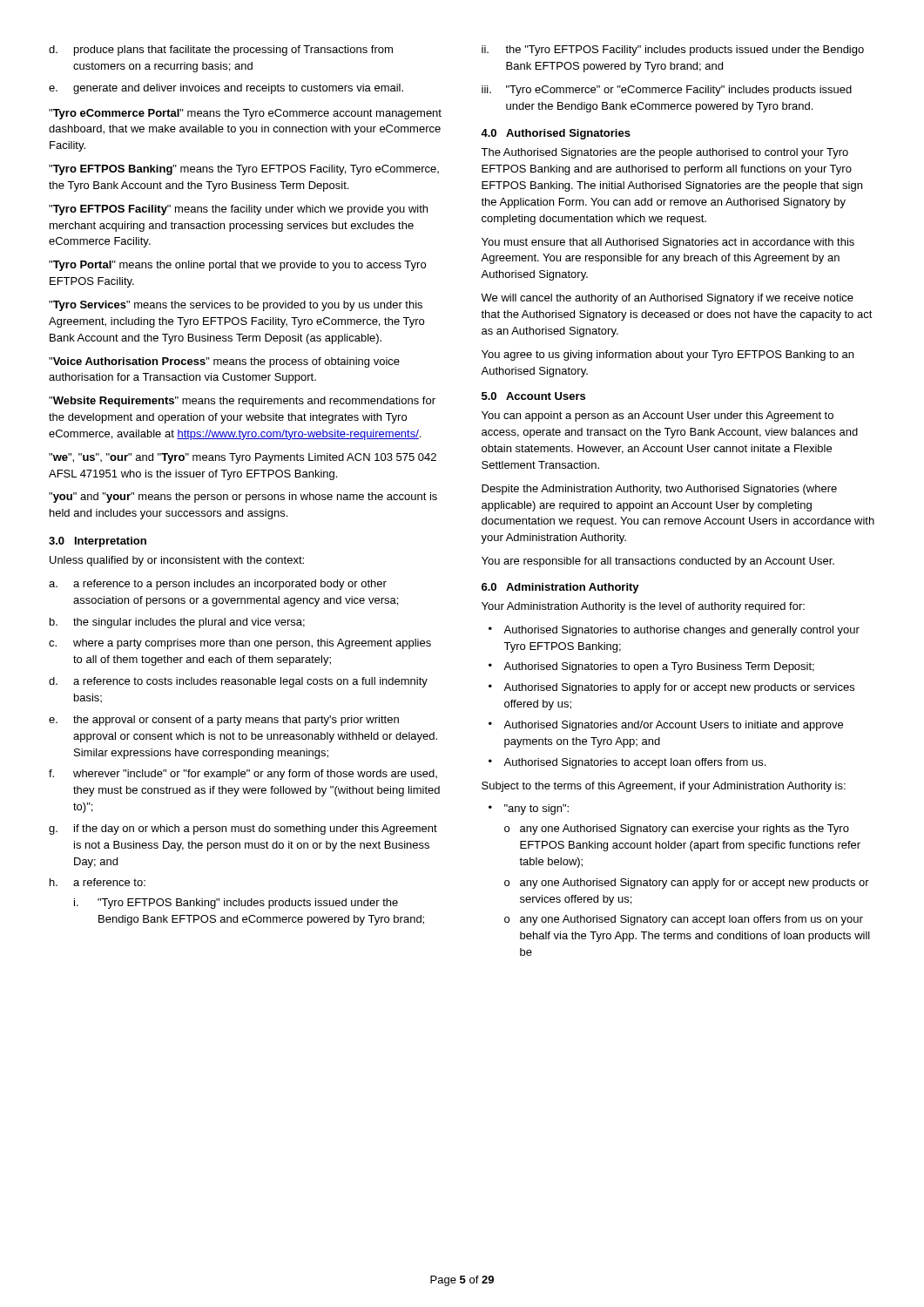This screenshot has height=1307, width=924.
Task: Click on the list item containing "• Authorised Signatories and/or Account Users to"
Action: tap(682, 734)
